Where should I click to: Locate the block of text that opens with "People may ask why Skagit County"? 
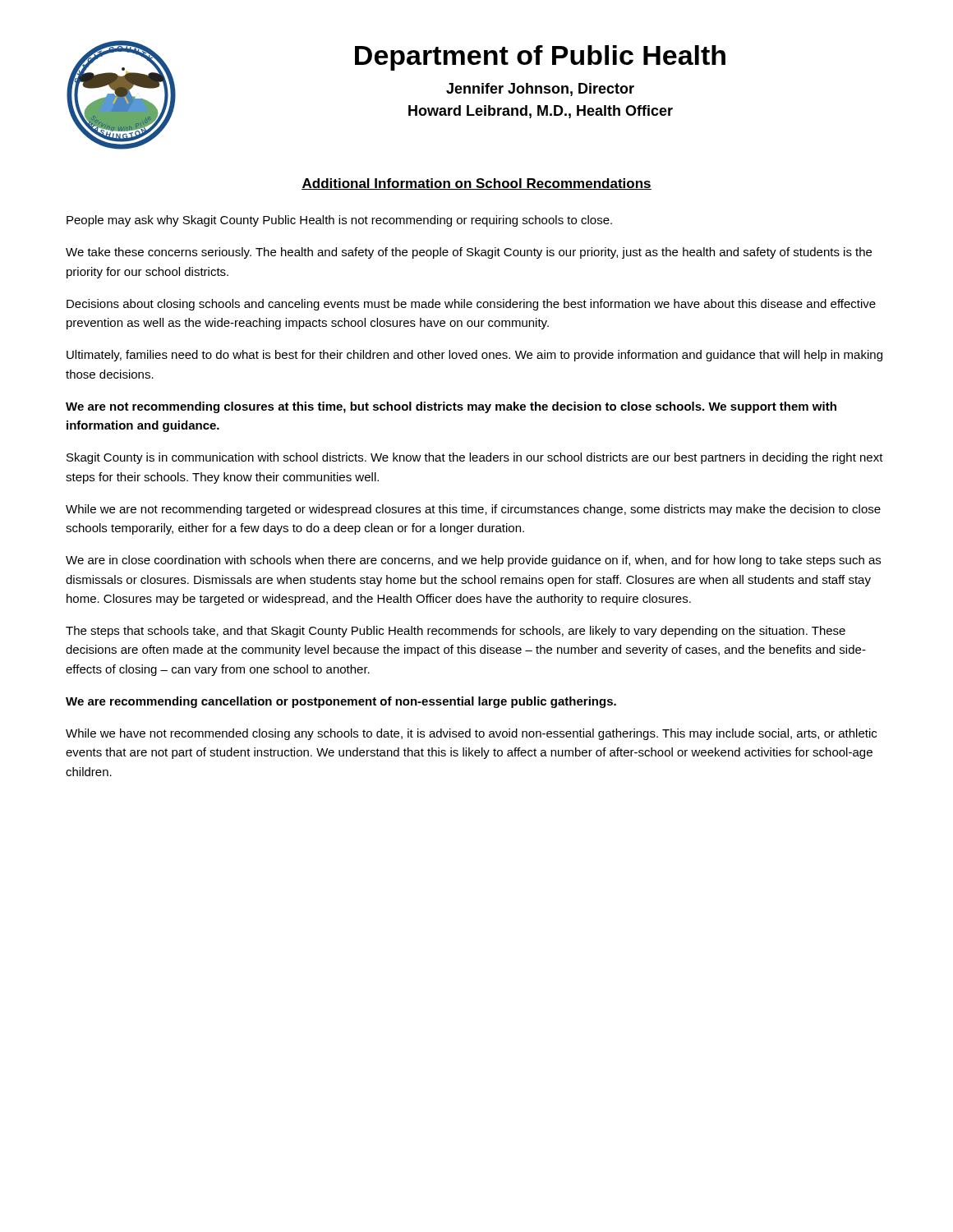[339, 220]
